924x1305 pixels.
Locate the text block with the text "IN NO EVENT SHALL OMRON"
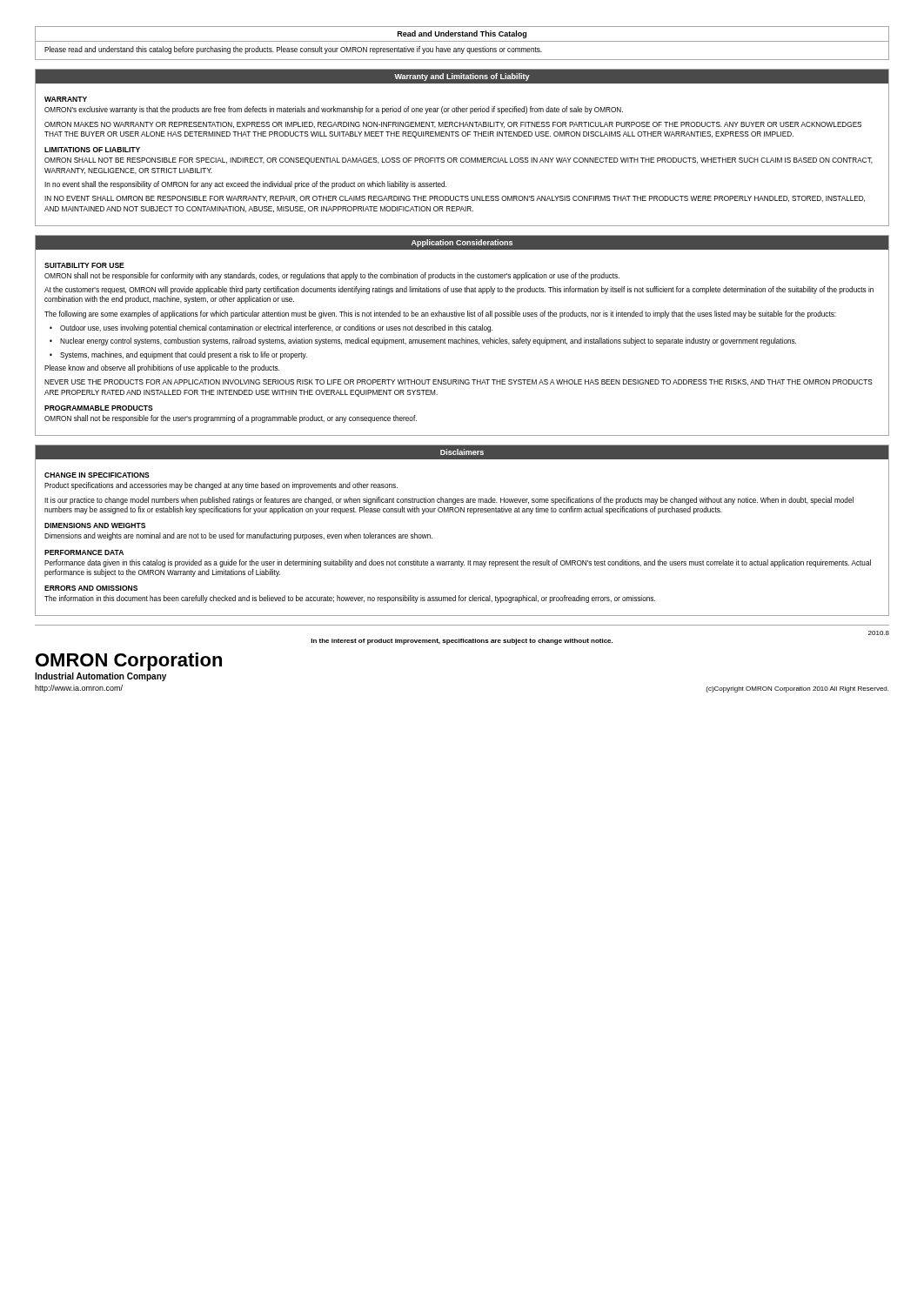(x=455, y=204)
